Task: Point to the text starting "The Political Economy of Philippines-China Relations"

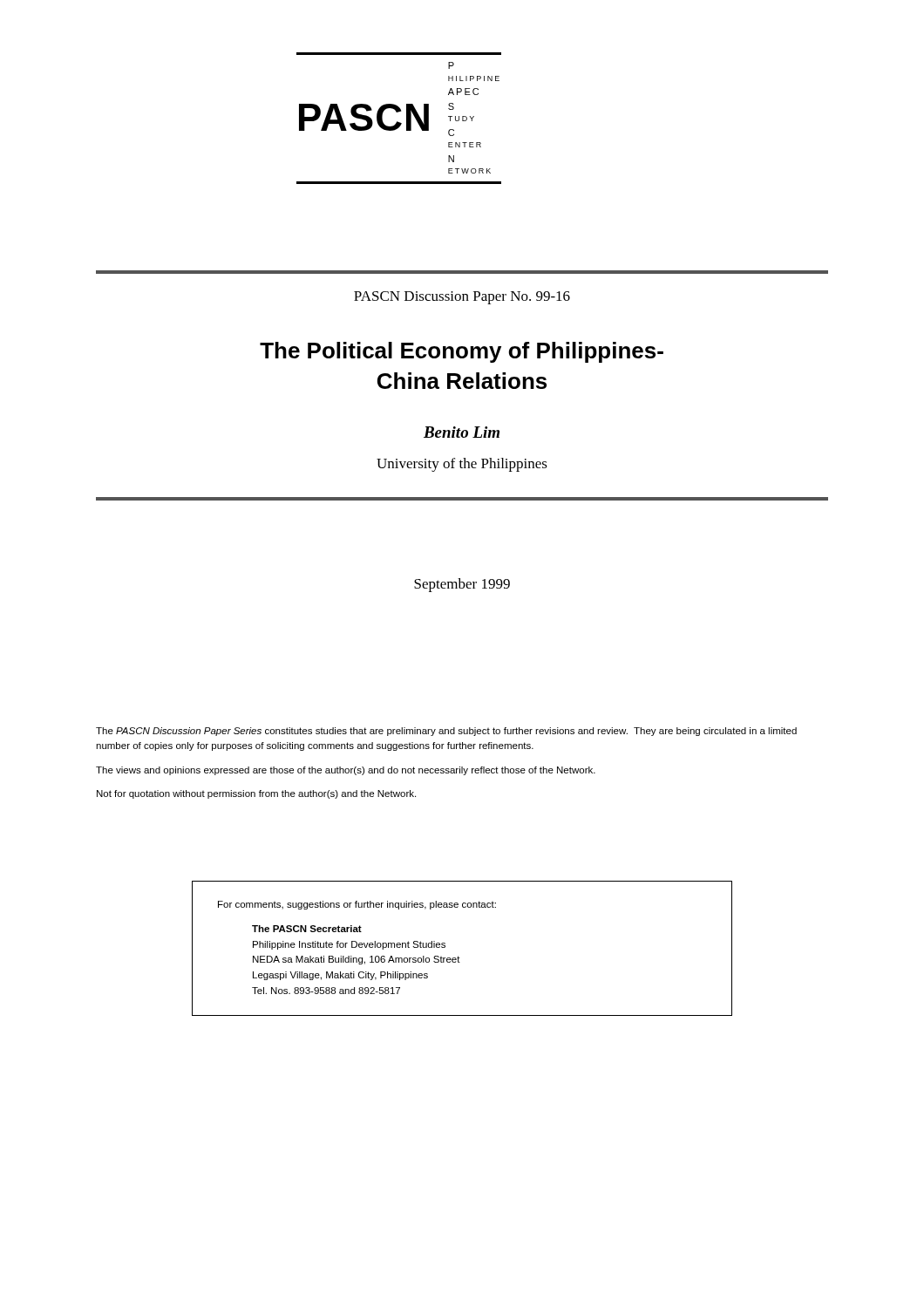Action: 462,366
